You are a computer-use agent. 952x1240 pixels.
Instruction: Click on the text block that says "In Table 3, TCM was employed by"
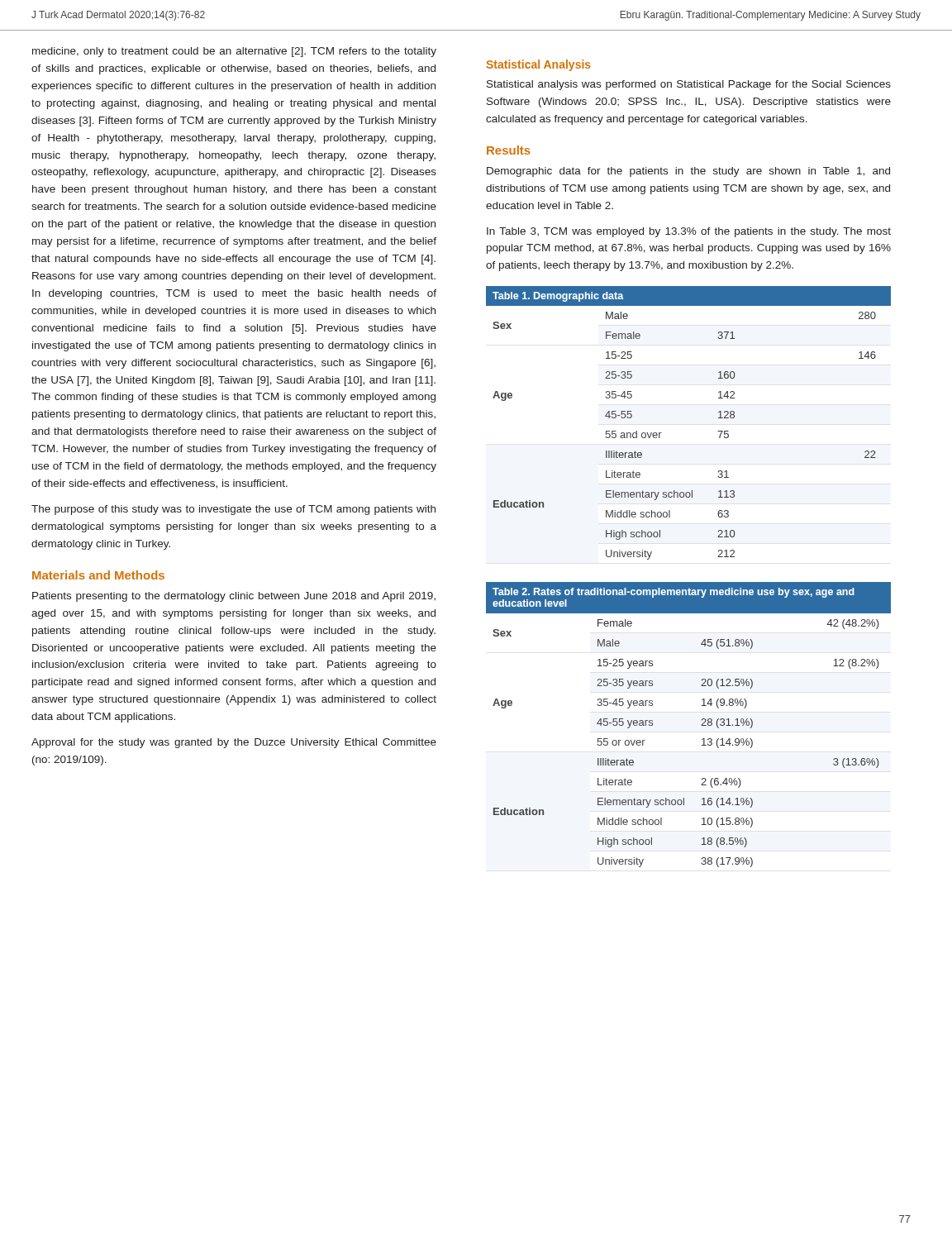click(x=688, y=249)
